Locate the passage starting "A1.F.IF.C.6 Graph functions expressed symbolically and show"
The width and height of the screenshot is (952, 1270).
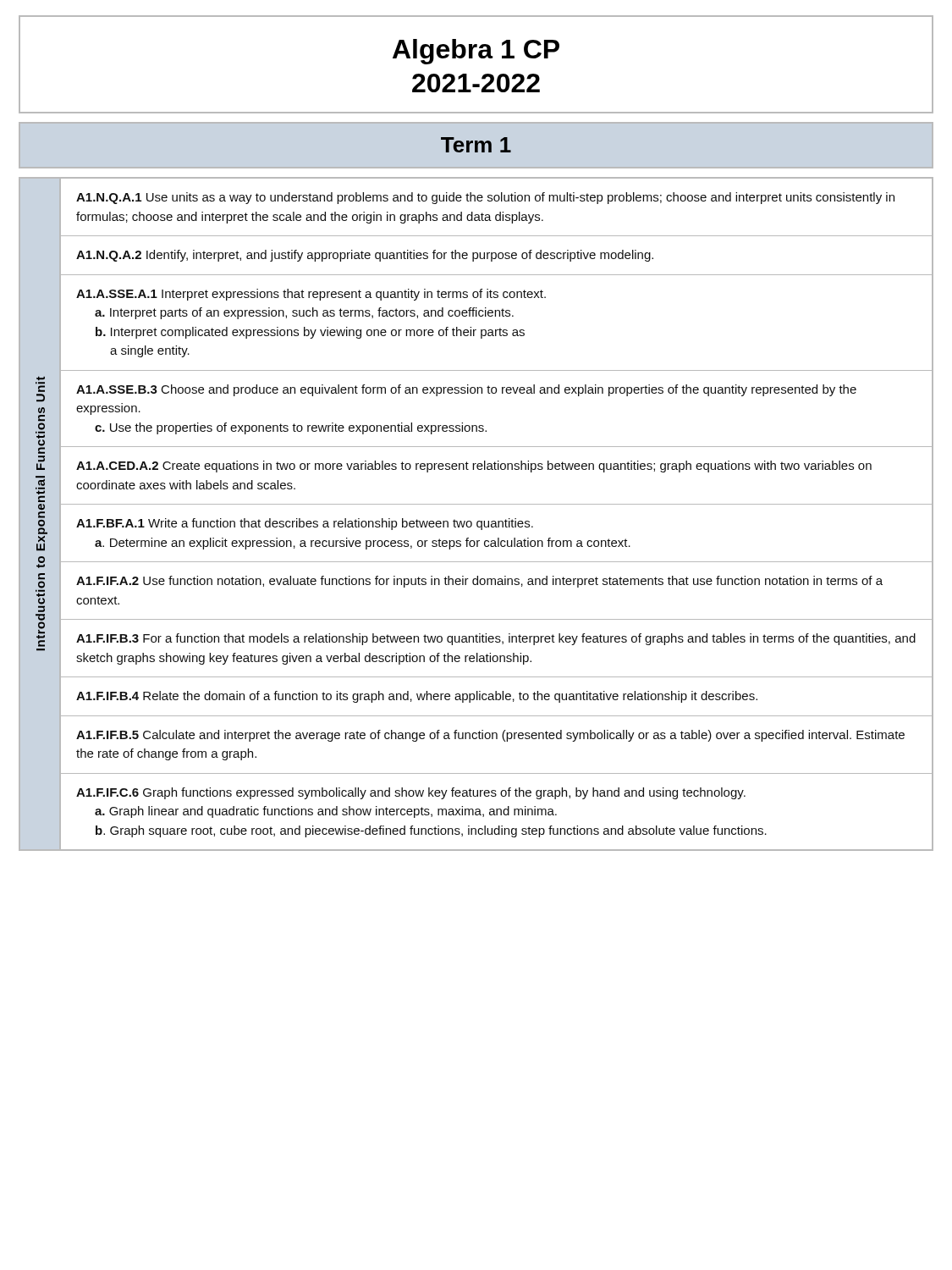coord(496,812)
